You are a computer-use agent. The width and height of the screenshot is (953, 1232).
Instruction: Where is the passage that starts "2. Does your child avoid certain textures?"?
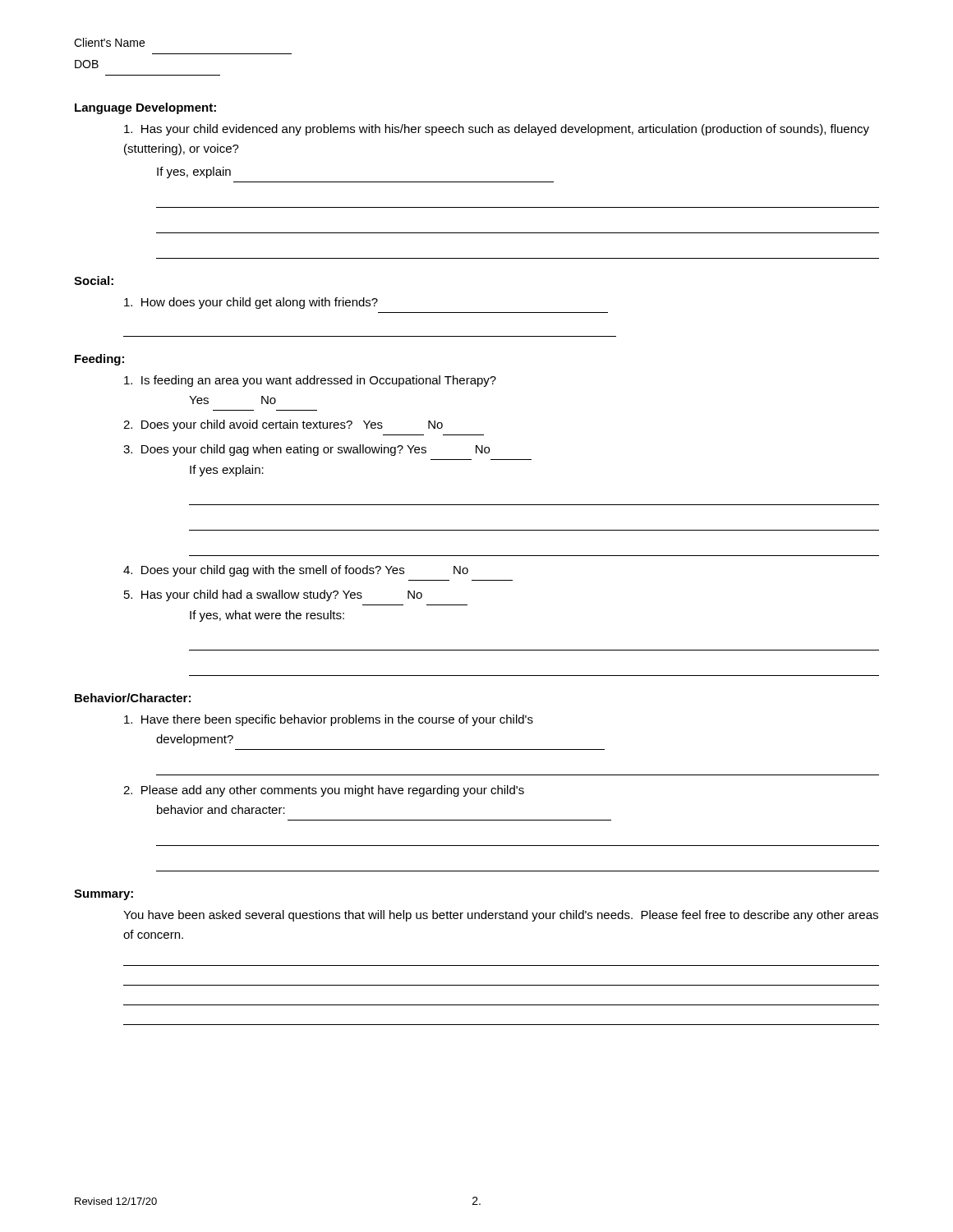[x=304, y=425]
